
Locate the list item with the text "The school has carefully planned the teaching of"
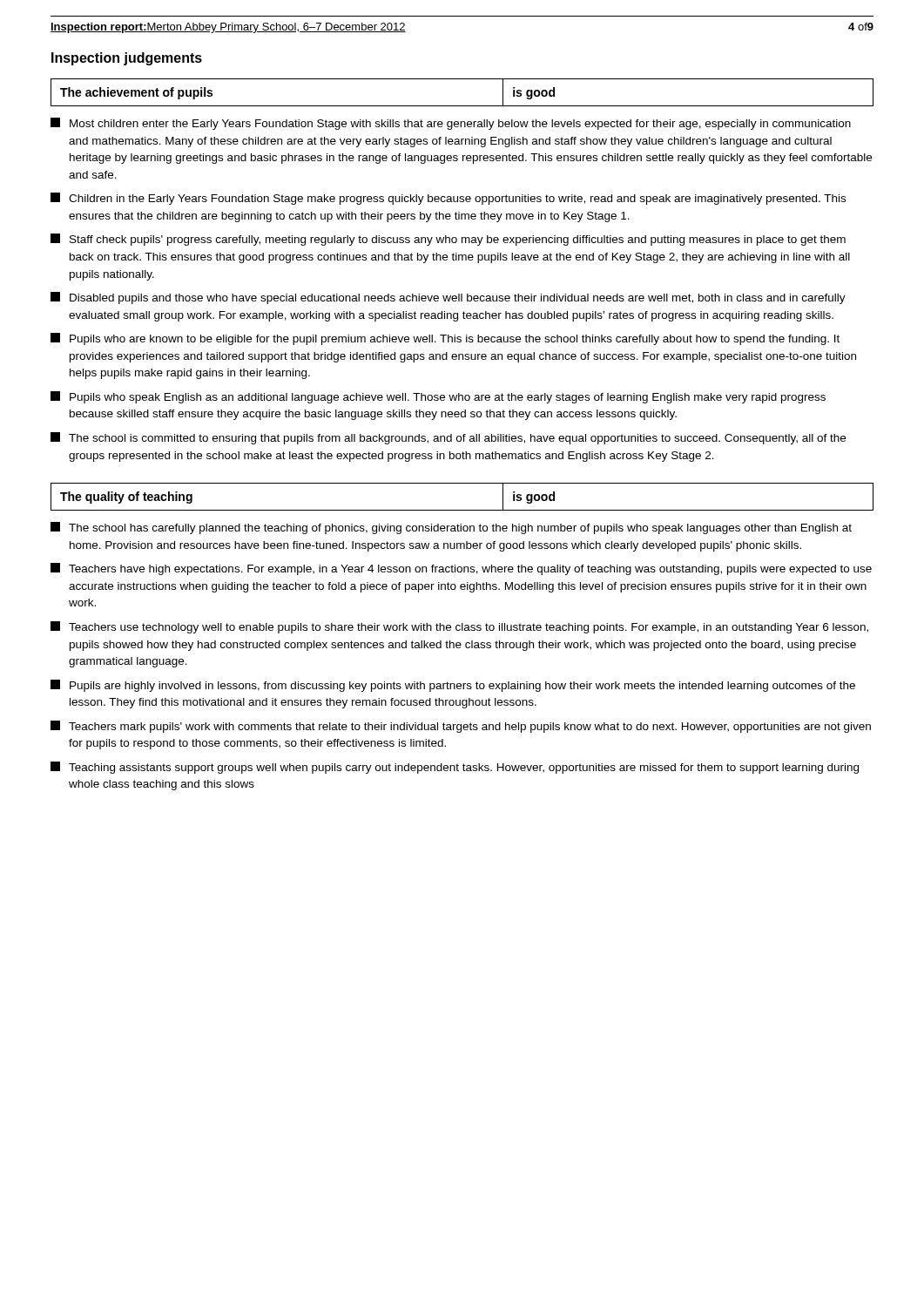[x=462, y=536]
